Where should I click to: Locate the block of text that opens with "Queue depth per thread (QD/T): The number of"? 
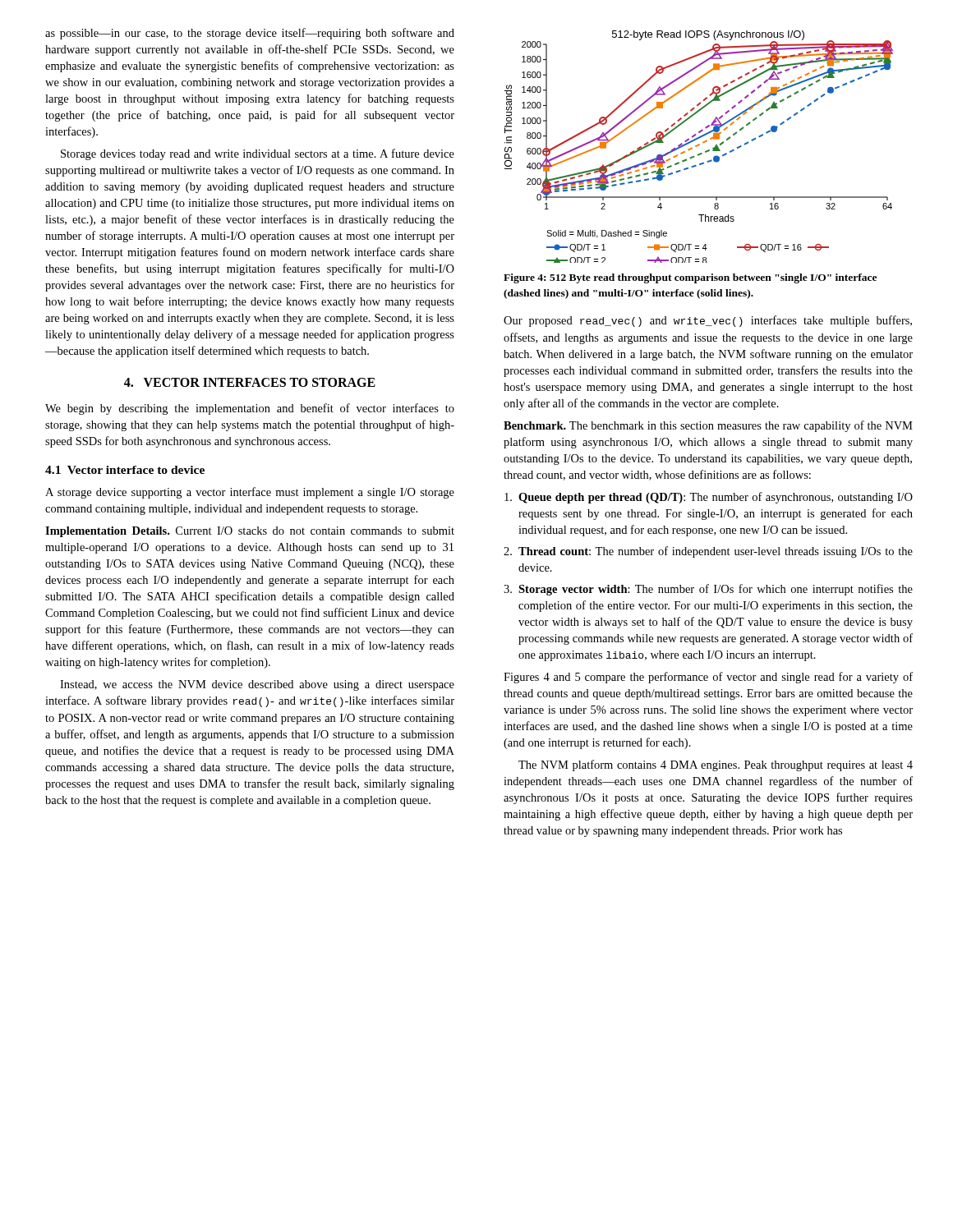[x=708, y=513]
